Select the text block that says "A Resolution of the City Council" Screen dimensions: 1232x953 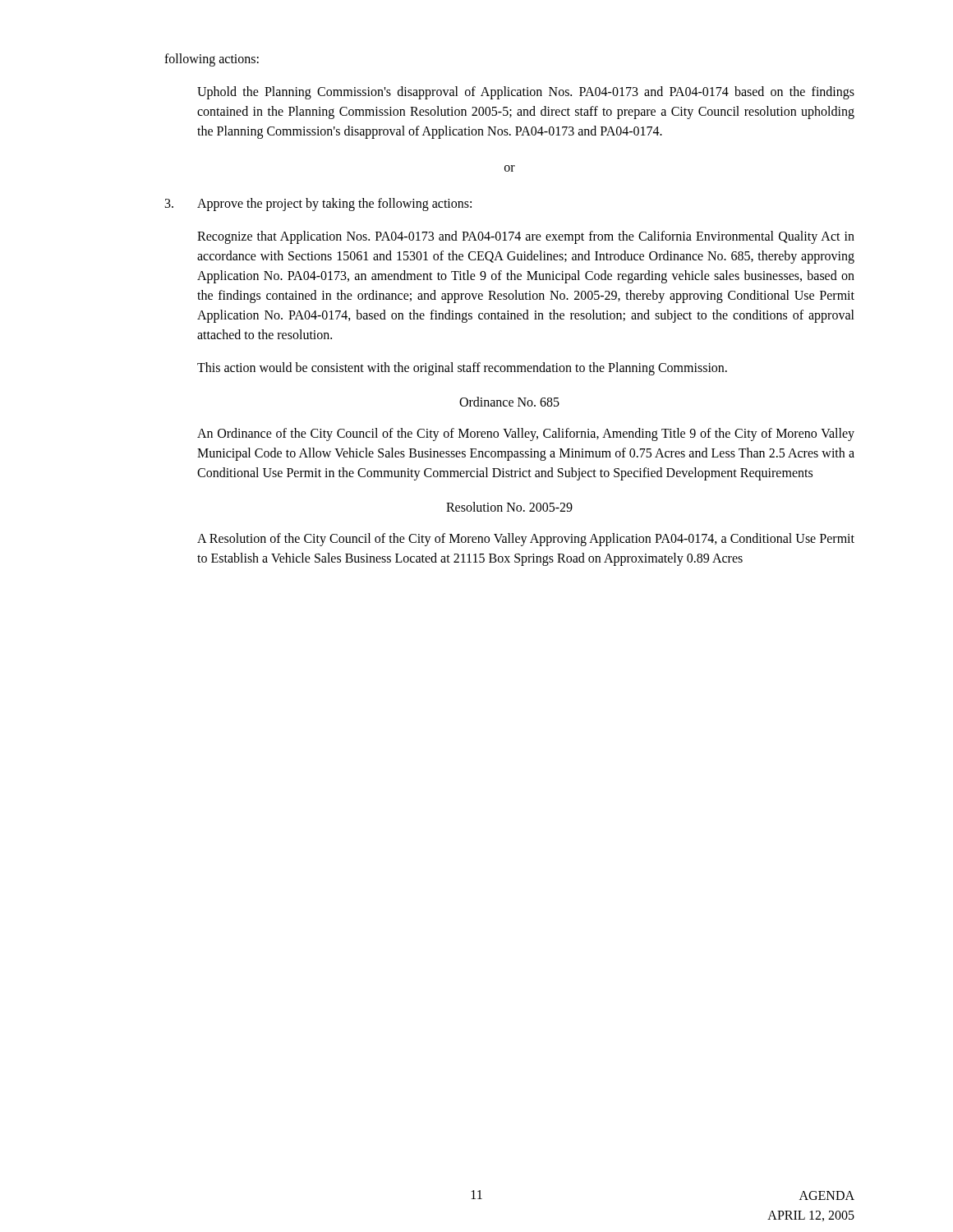click(526, 548)
